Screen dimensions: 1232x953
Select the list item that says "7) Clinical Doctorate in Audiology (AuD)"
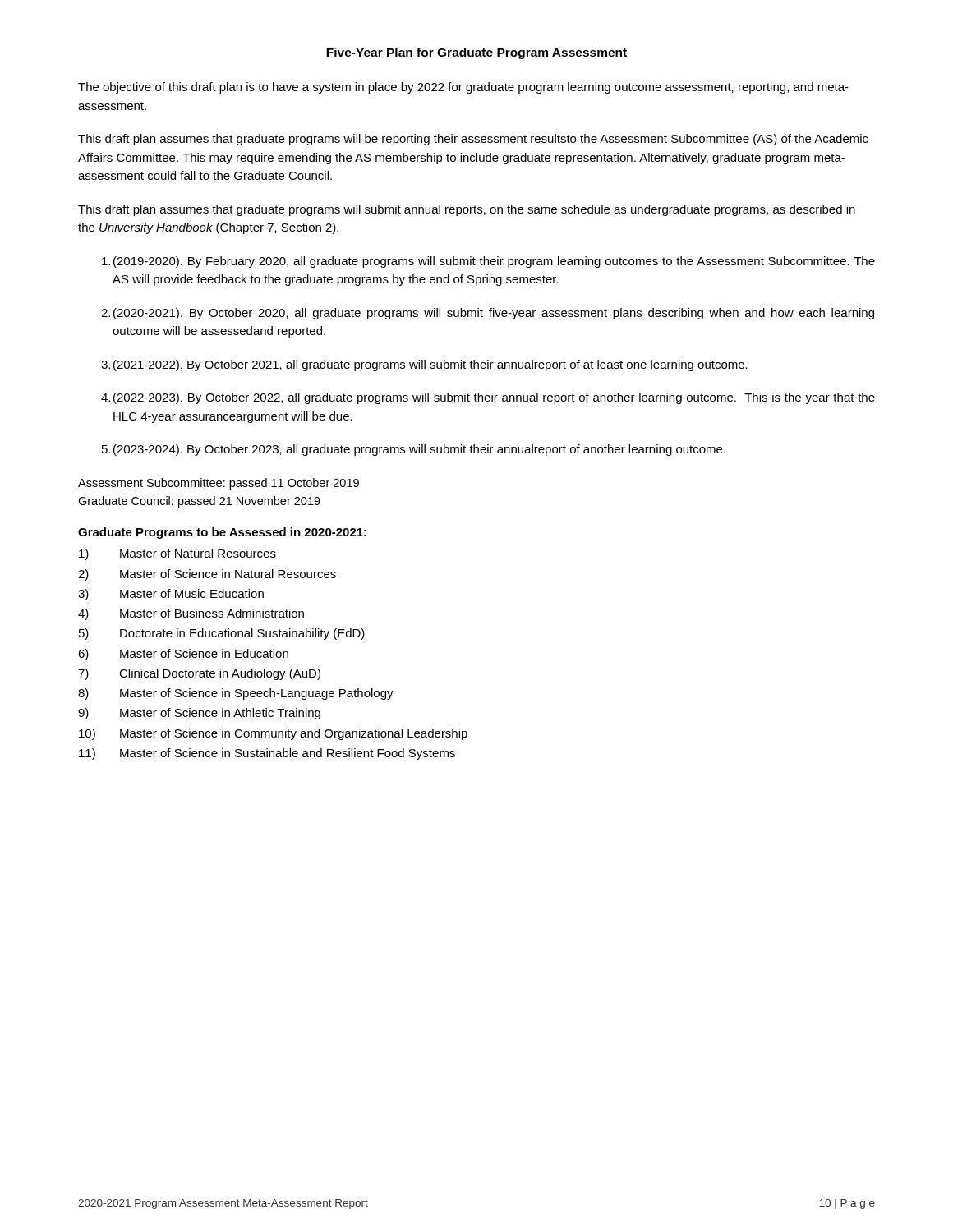click(x=199, y=674)
